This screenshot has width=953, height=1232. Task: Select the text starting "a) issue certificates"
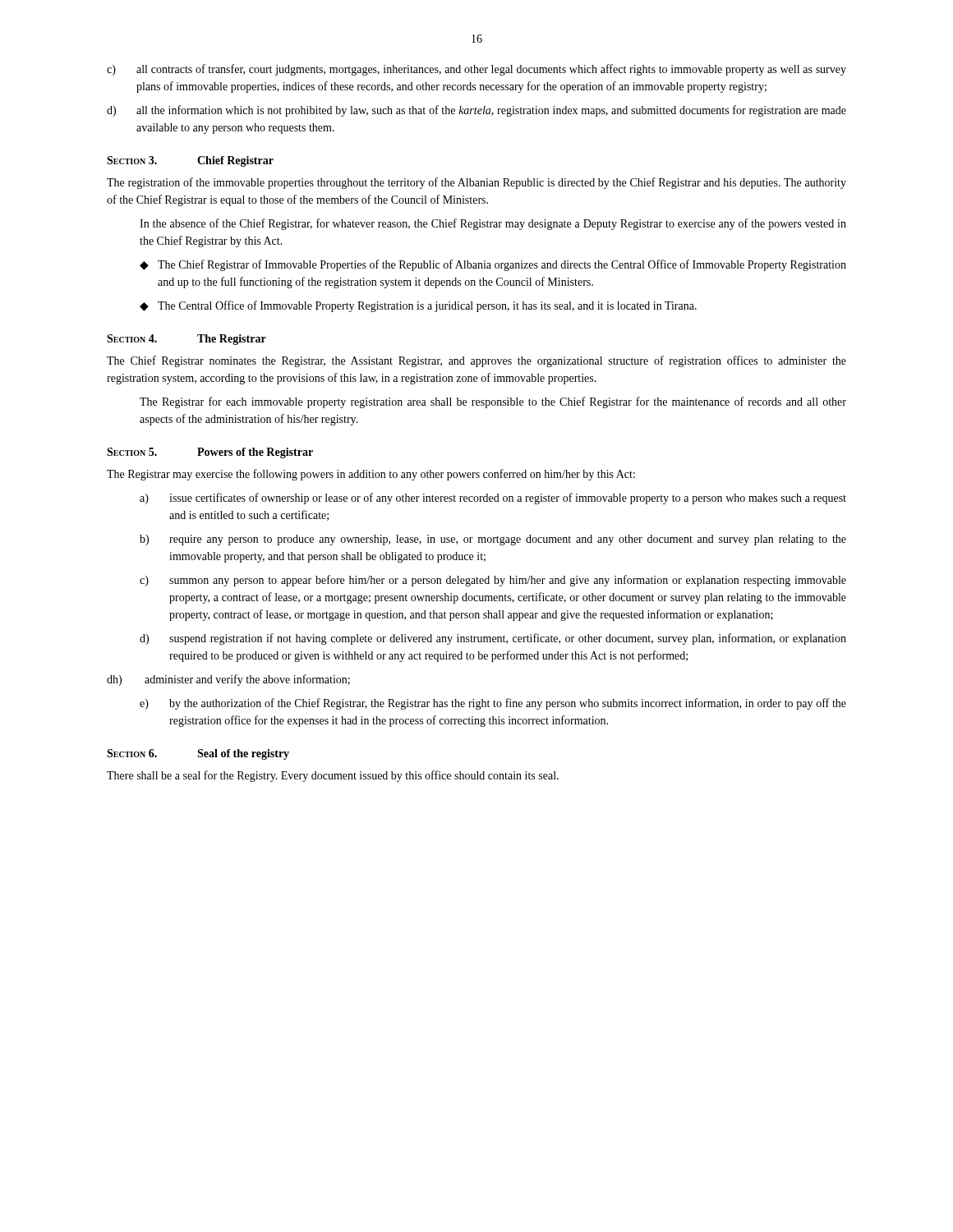[x=493, y=507]
